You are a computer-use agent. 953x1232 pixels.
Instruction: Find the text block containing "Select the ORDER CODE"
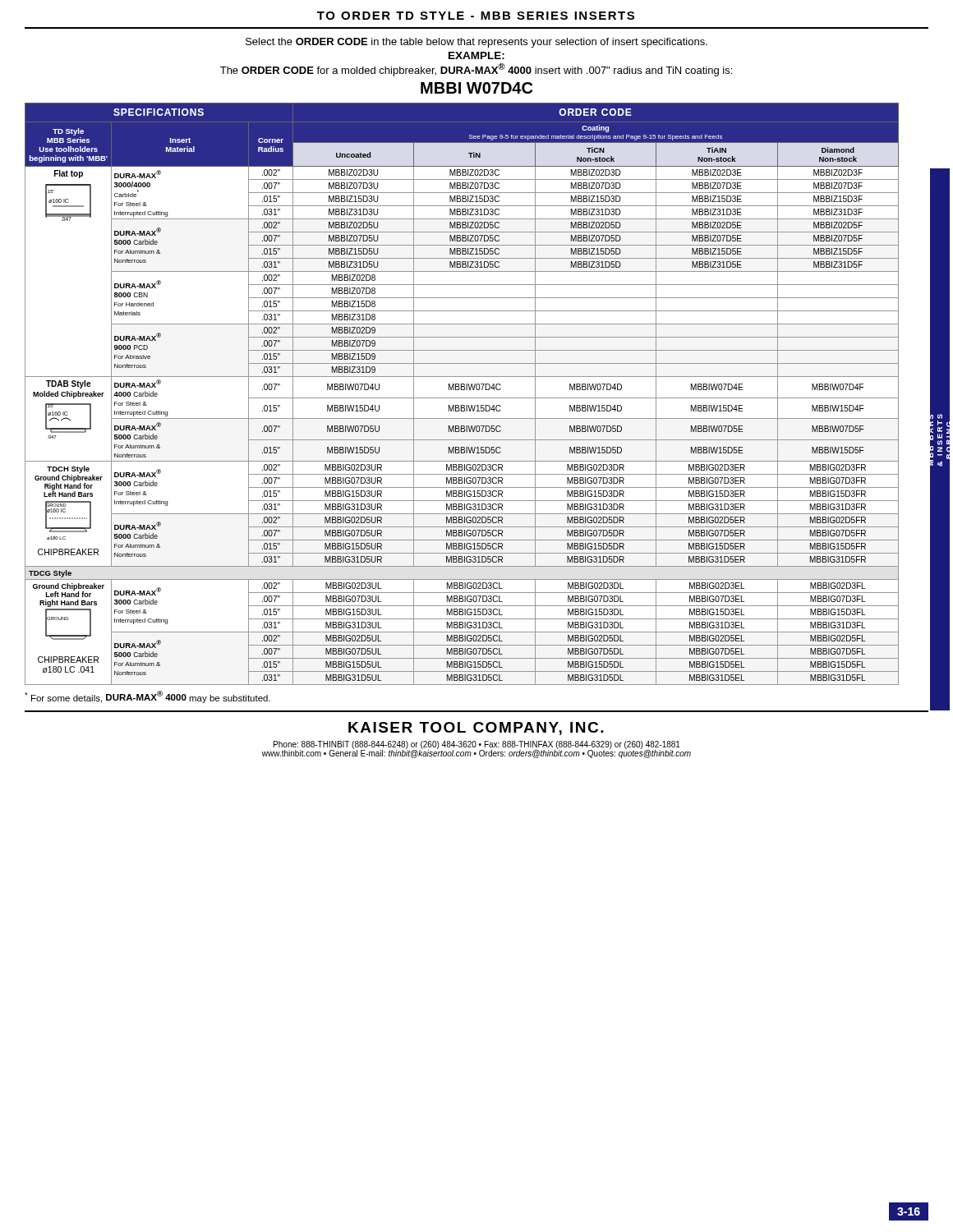476,42
